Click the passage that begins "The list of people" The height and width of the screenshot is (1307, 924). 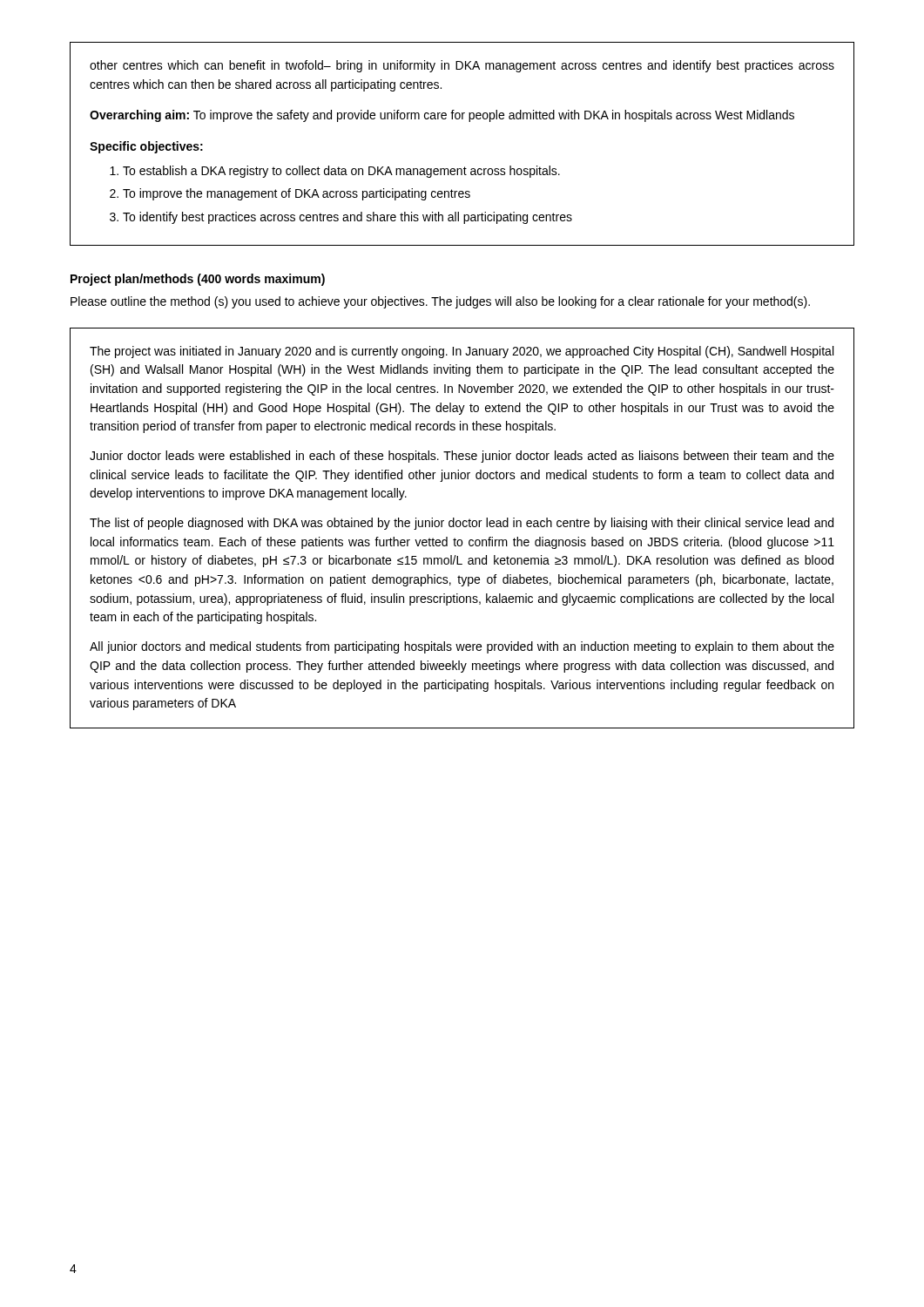pyautogui.click(x=462, y=570)
